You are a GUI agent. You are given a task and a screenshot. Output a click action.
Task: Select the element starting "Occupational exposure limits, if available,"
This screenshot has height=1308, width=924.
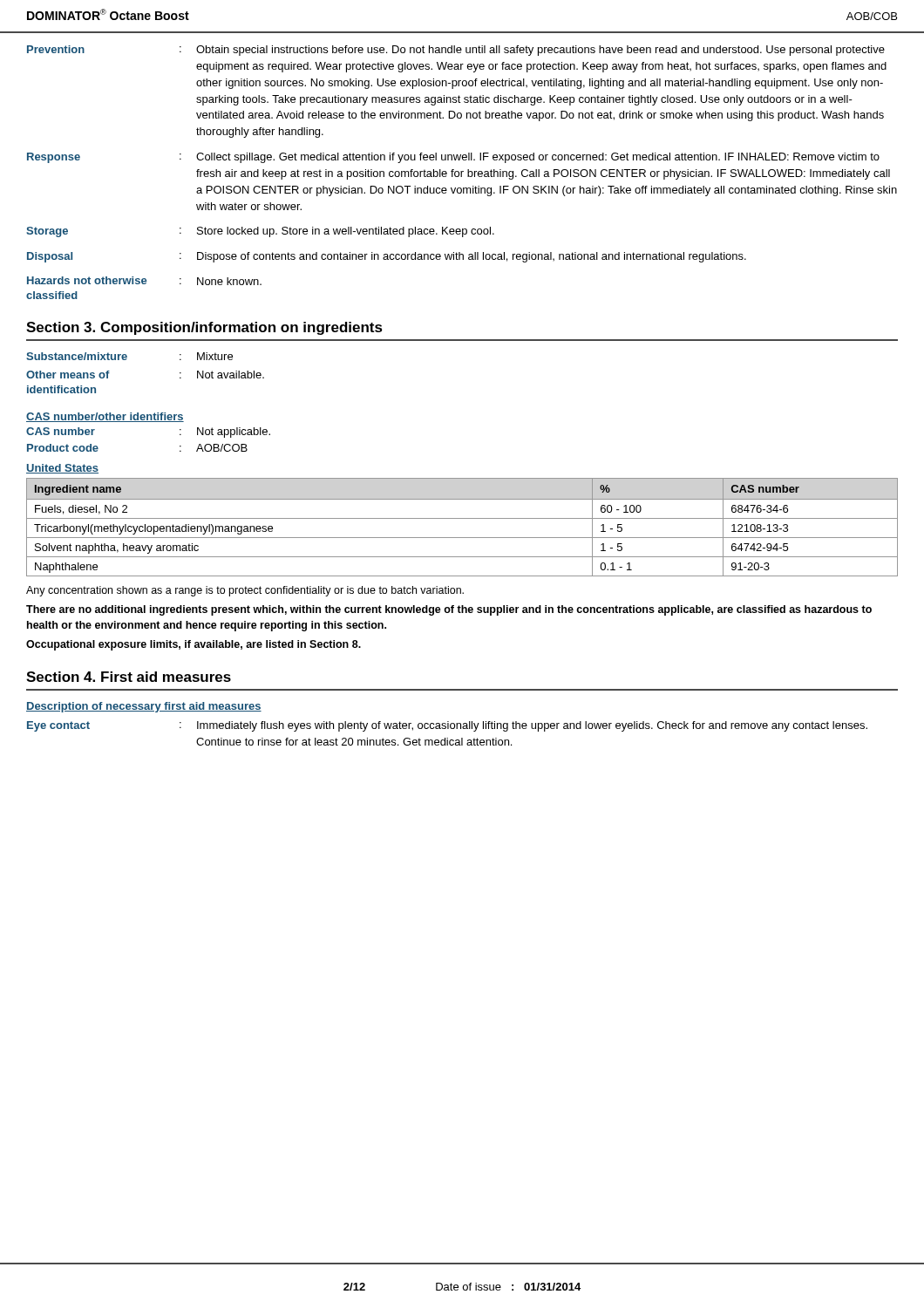[194, 645]
